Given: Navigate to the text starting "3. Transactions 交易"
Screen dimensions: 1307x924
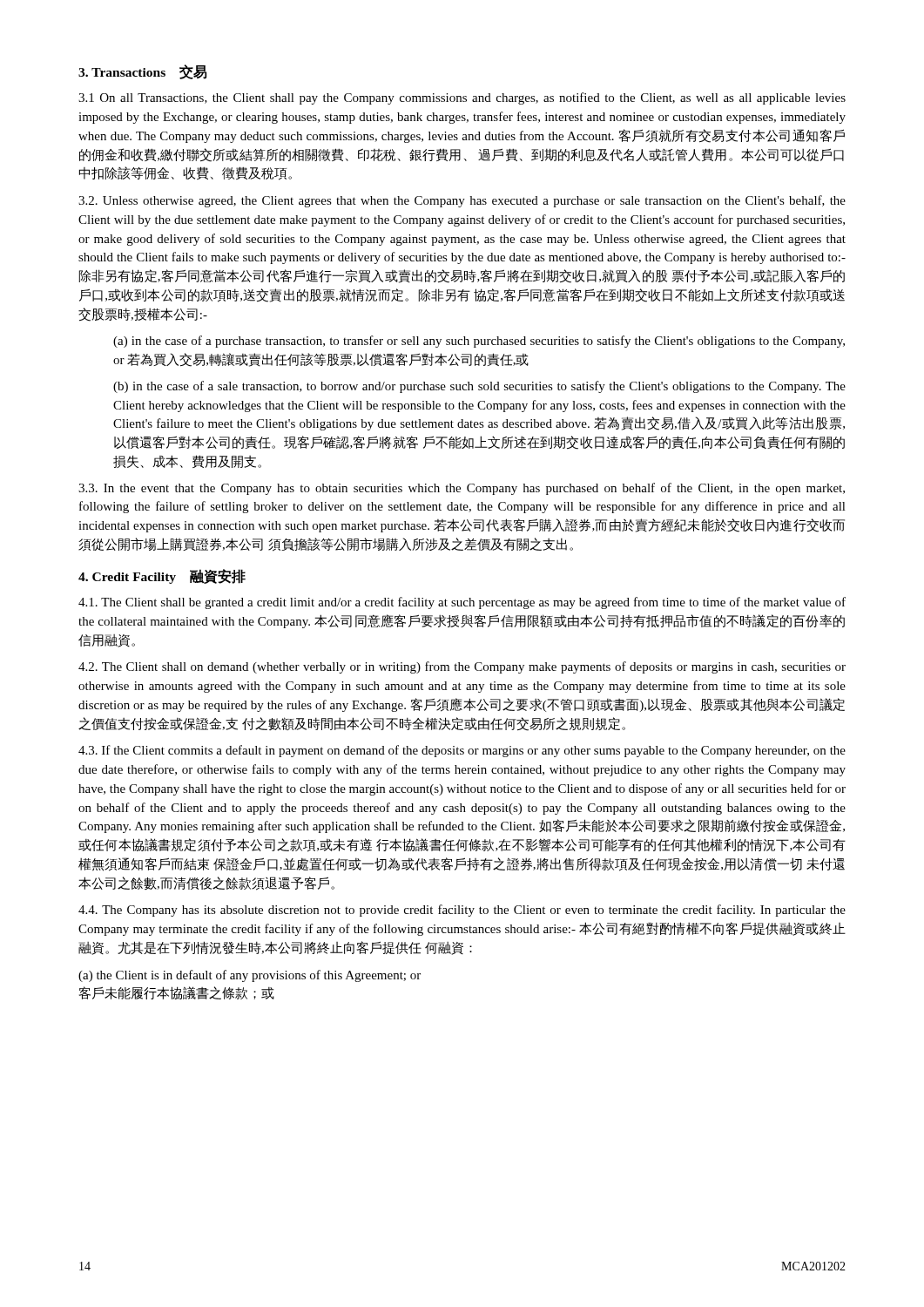Looking at the screenshot, I should pos(143,72).
